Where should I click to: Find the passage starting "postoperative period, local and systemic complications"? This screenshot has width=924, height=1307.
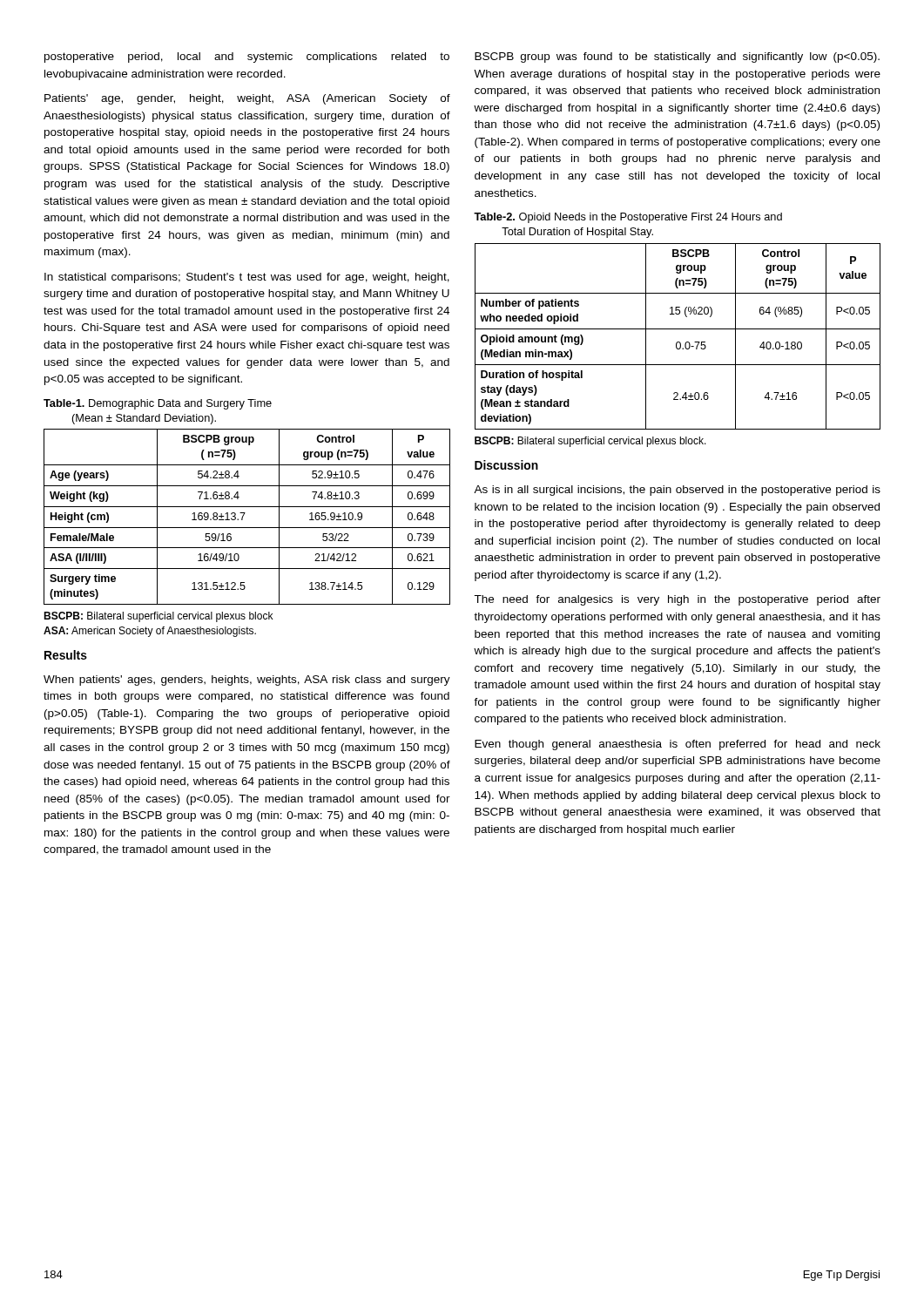247,218
